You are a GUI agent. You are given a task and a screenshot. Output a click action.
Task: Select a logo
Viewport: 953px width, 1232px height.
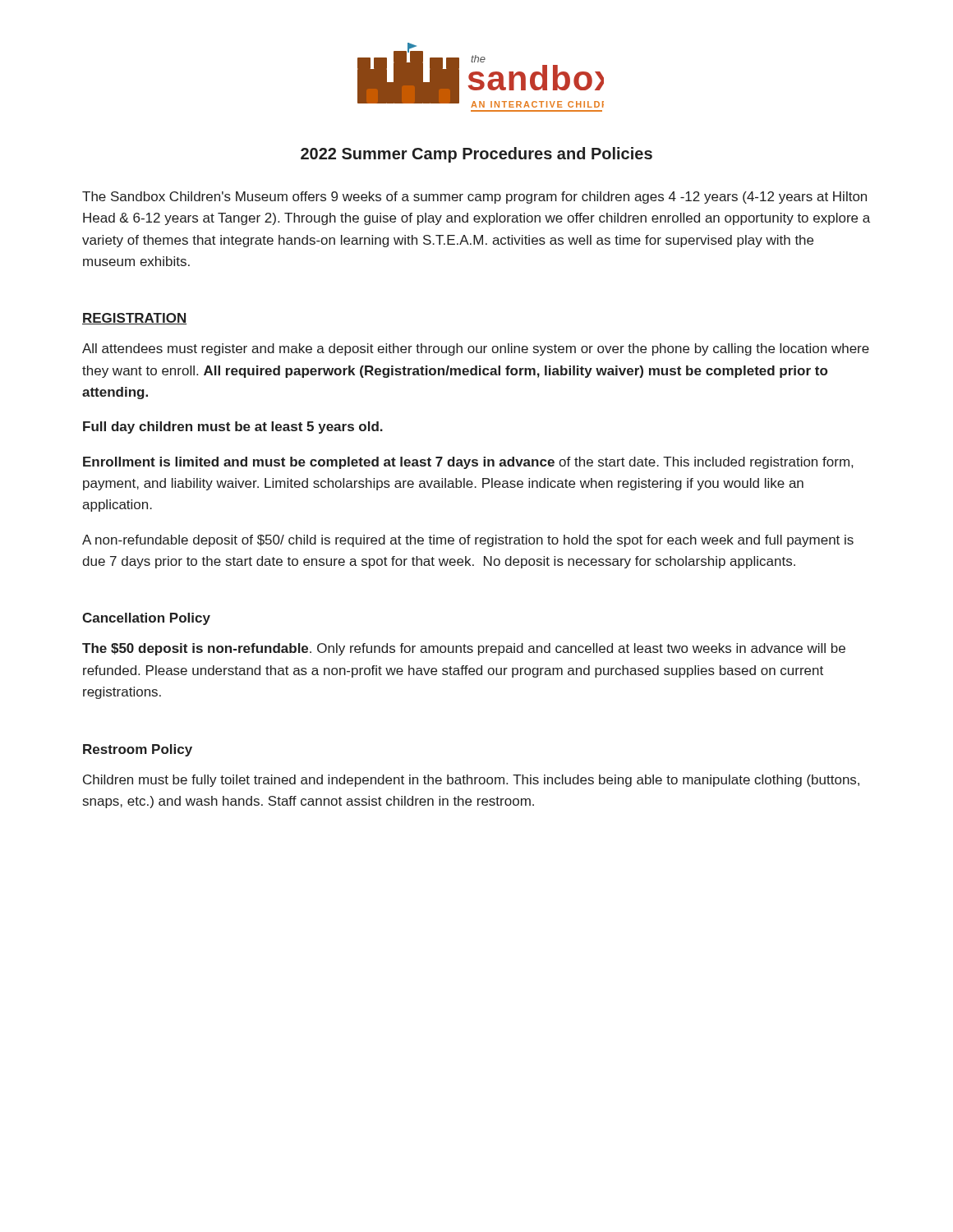[x=476, y=81]
